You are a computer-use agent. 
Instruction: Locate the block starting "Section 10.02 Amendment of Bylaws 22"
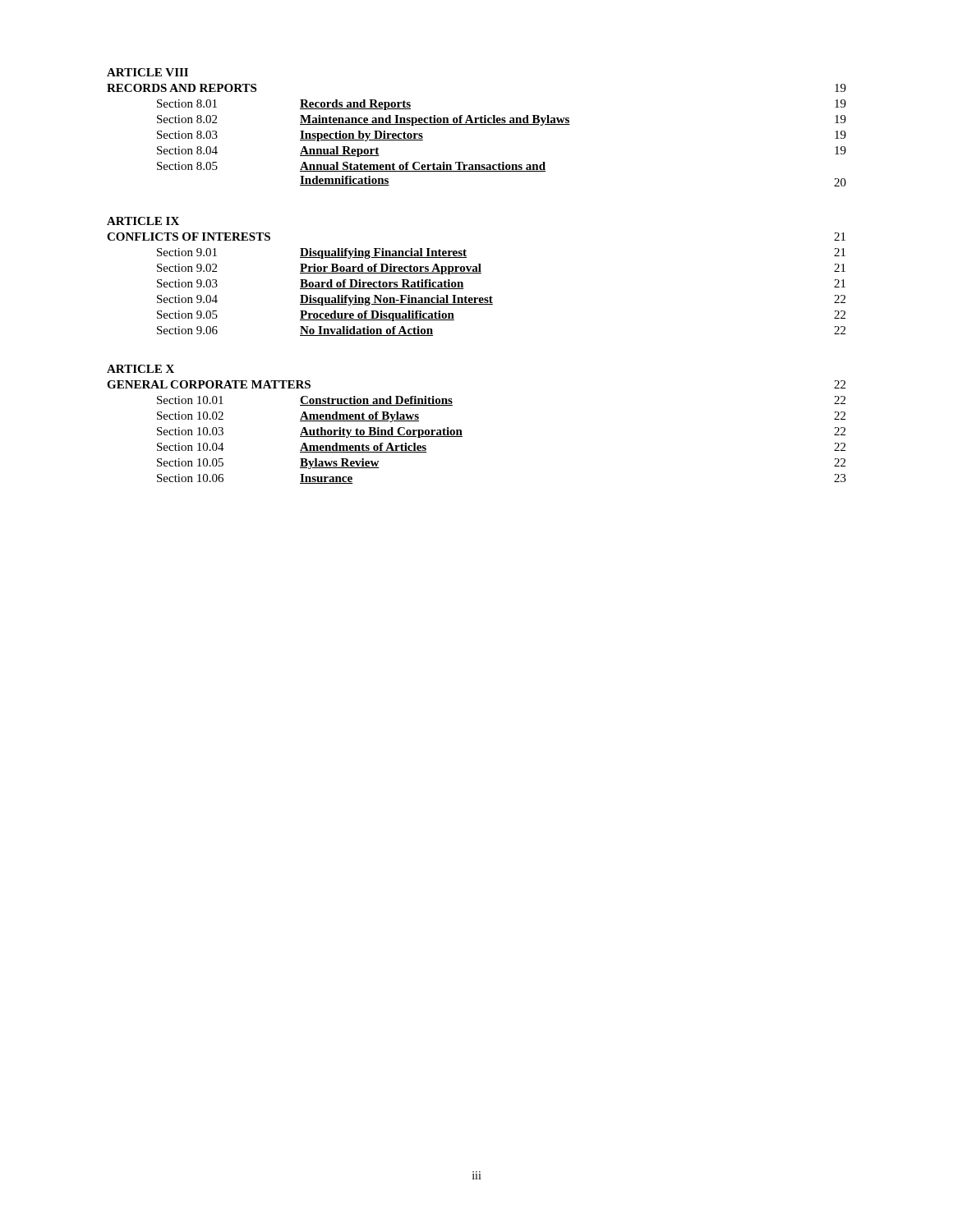[191, 417]
